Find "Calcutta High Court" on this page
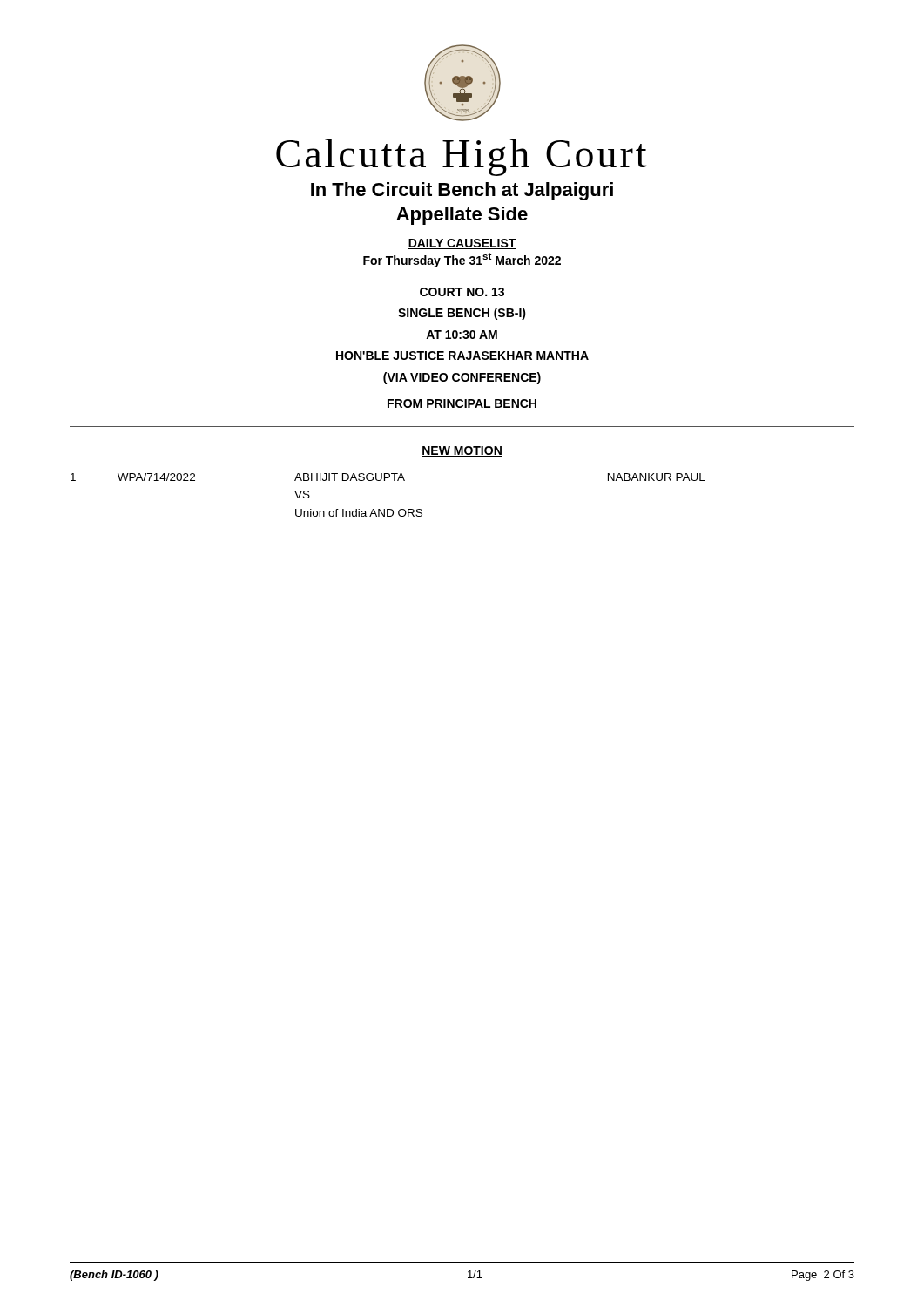Viewport: 924px width, 1307px height. 462,154
